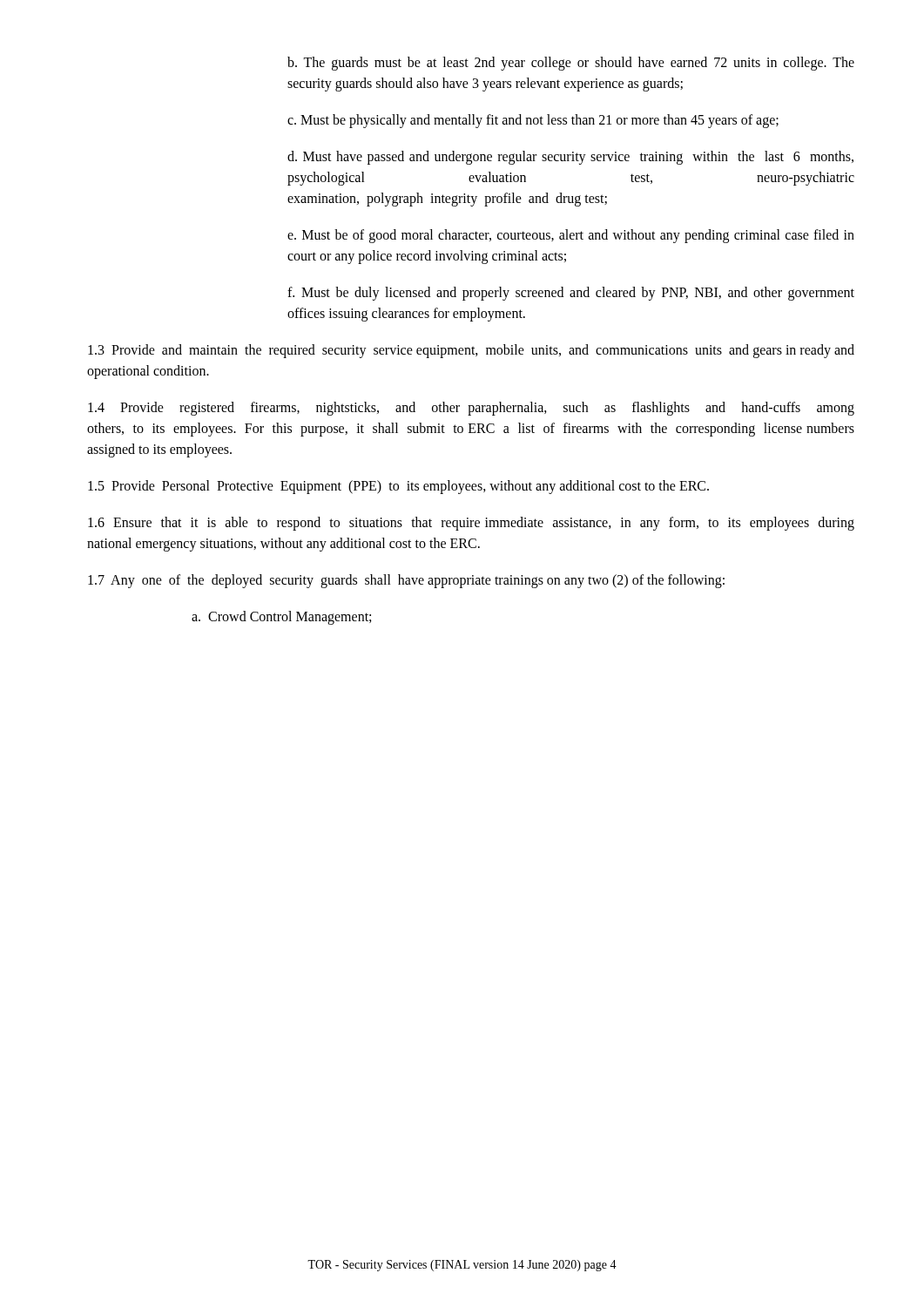Locate the list item containing "b. The guards must"
924x1307 pixels.
pos(571,73)
